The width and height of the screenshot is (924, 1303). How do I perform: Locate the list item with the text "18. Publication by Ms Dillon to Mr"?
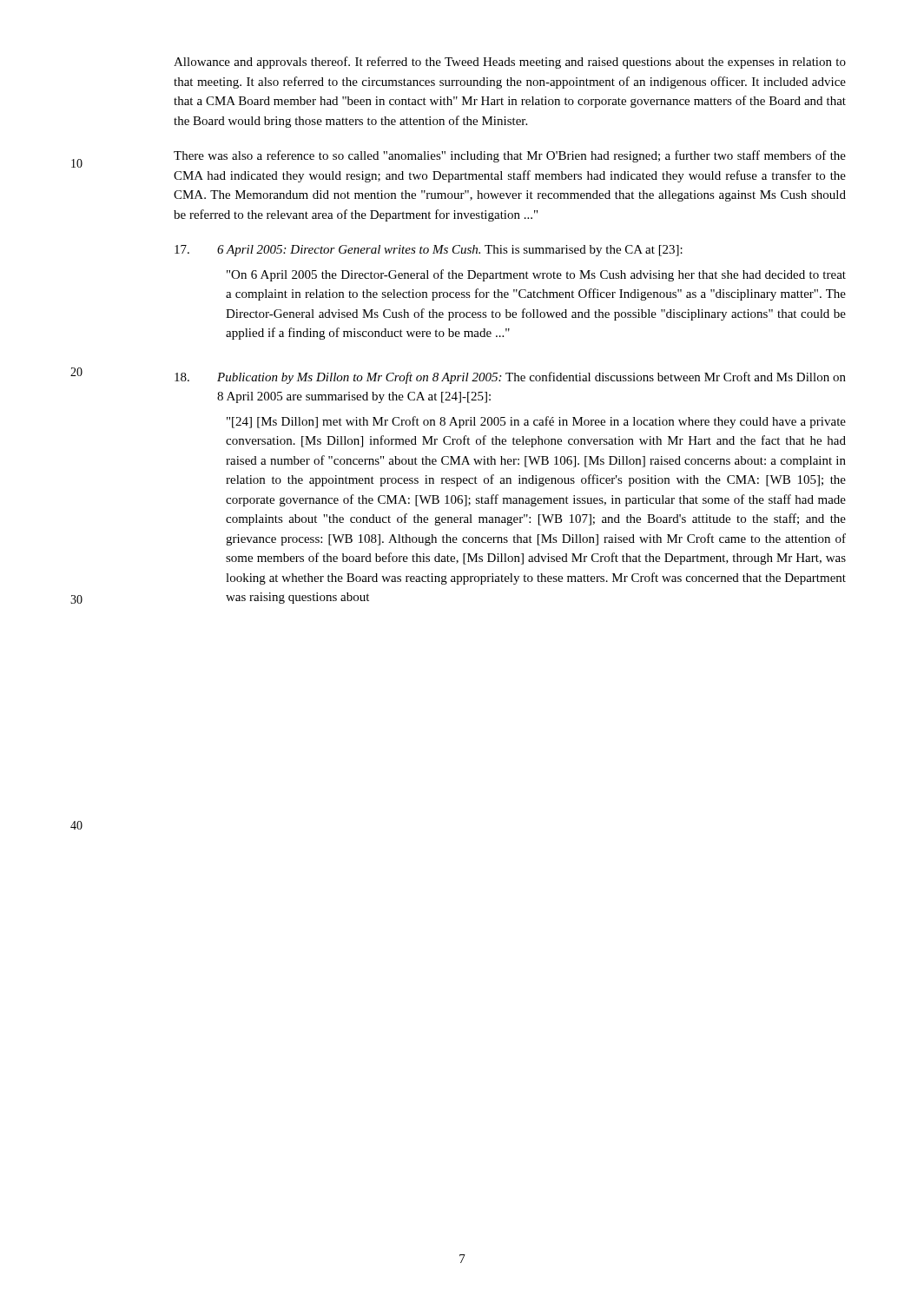tap(510, 387)
